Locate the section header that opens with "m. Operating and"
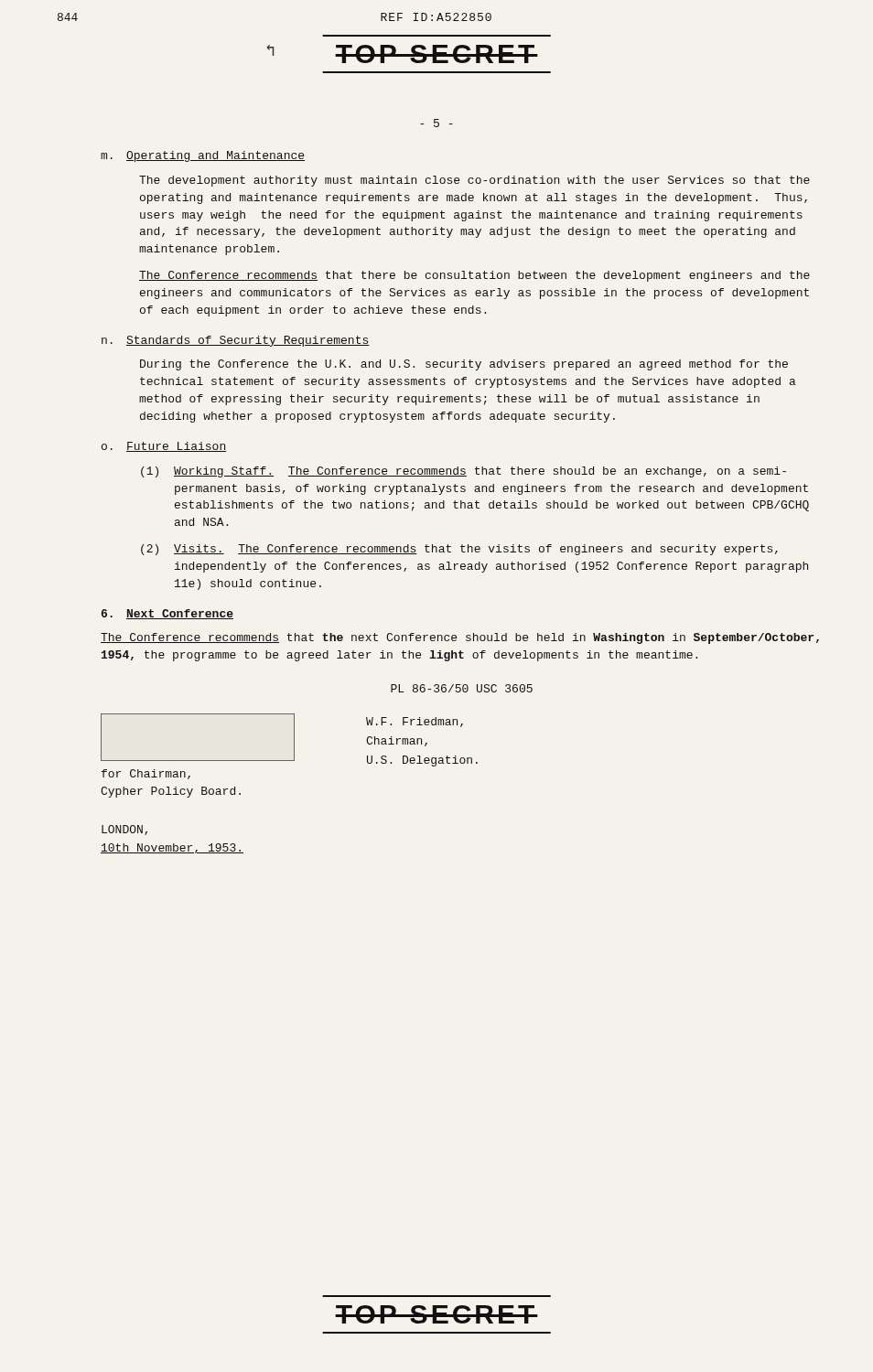The height and width of the screenshot is (1372, 873). (203, 157)
